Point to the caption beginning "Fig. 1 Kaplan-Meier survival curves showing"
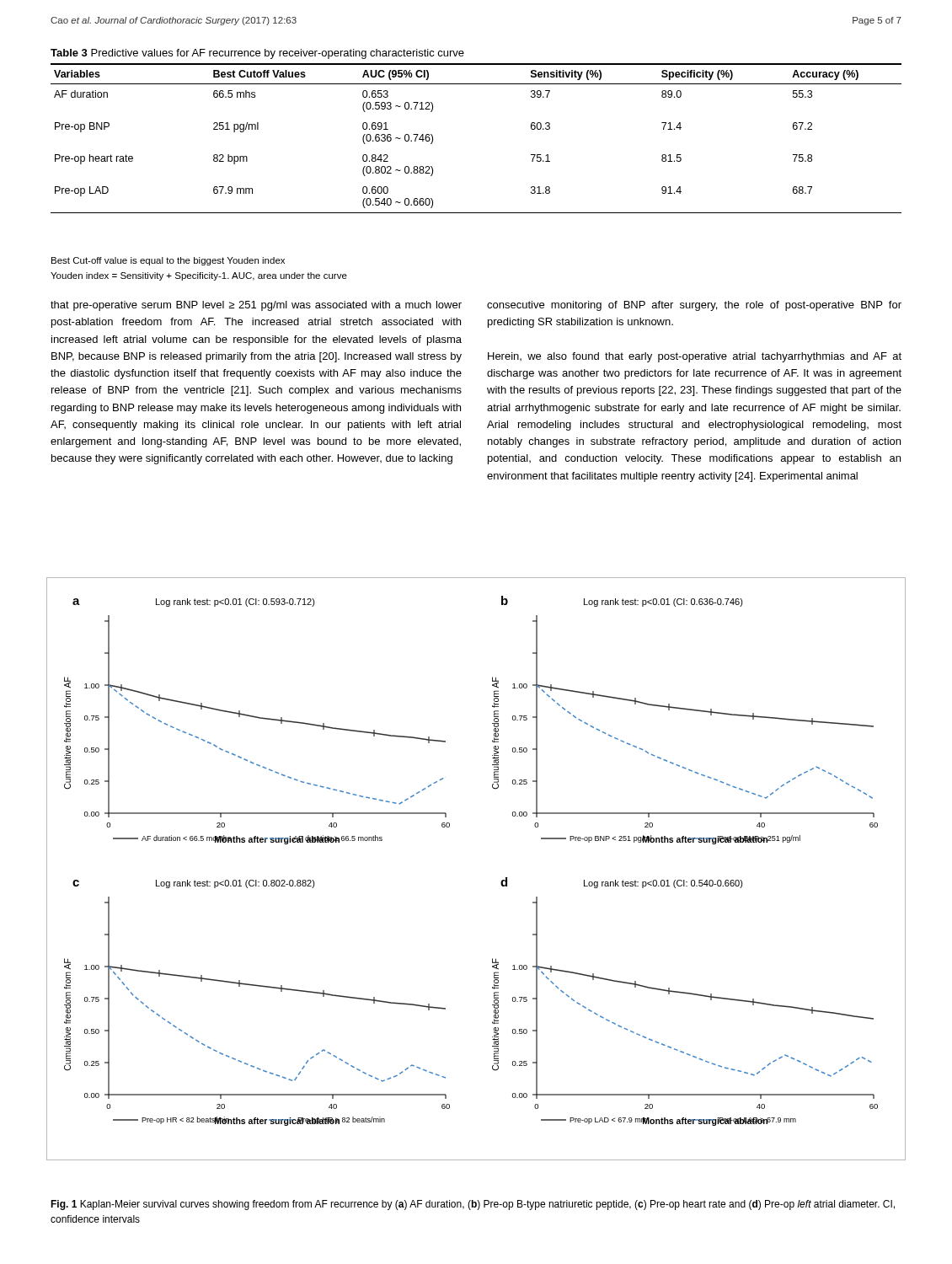Screen dimensions: 1264x952 (473, 1212)
